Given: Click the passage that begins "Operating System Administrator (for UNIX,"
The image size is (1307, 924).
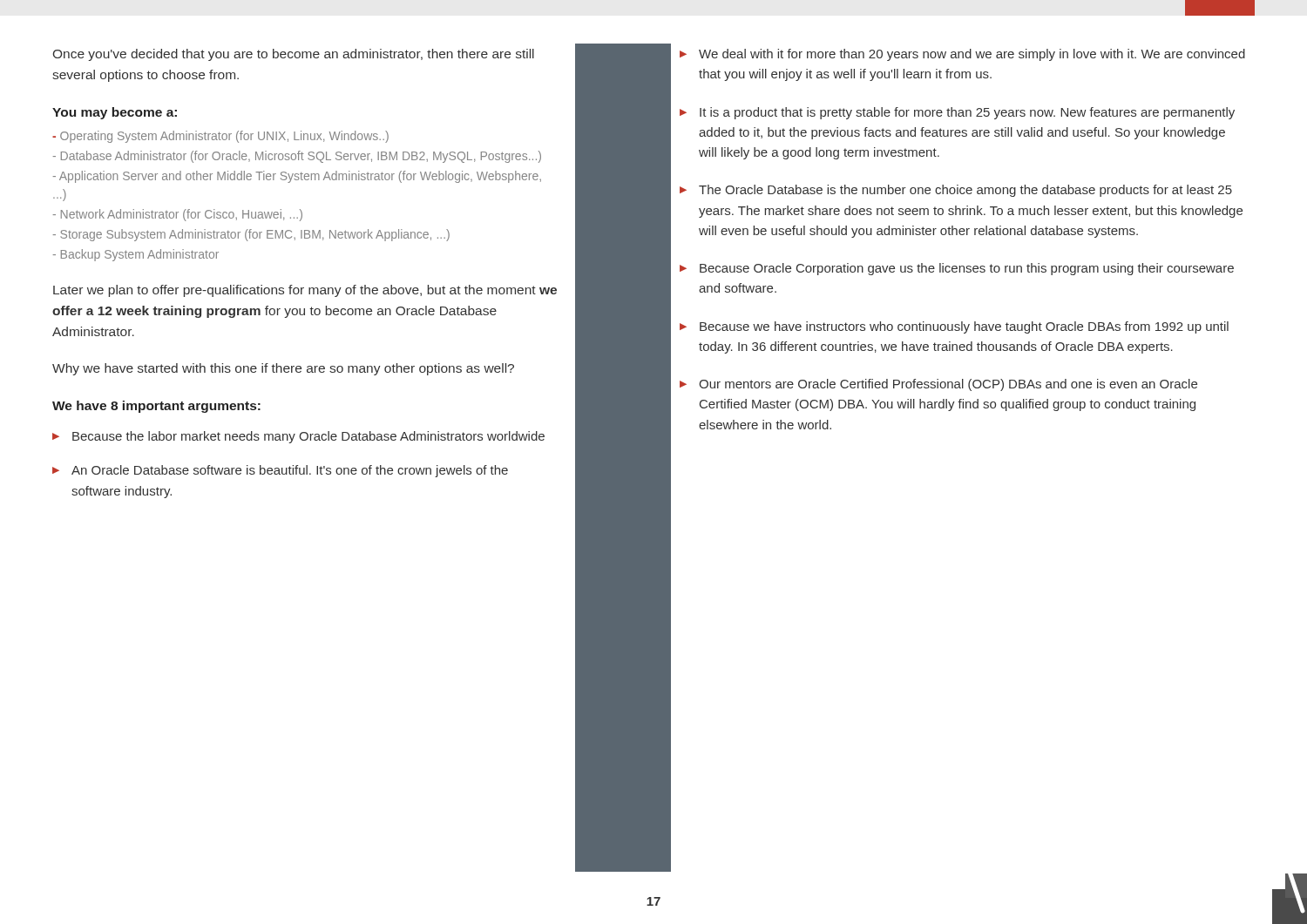Looking at the screenshot, I should coord(221,136).
